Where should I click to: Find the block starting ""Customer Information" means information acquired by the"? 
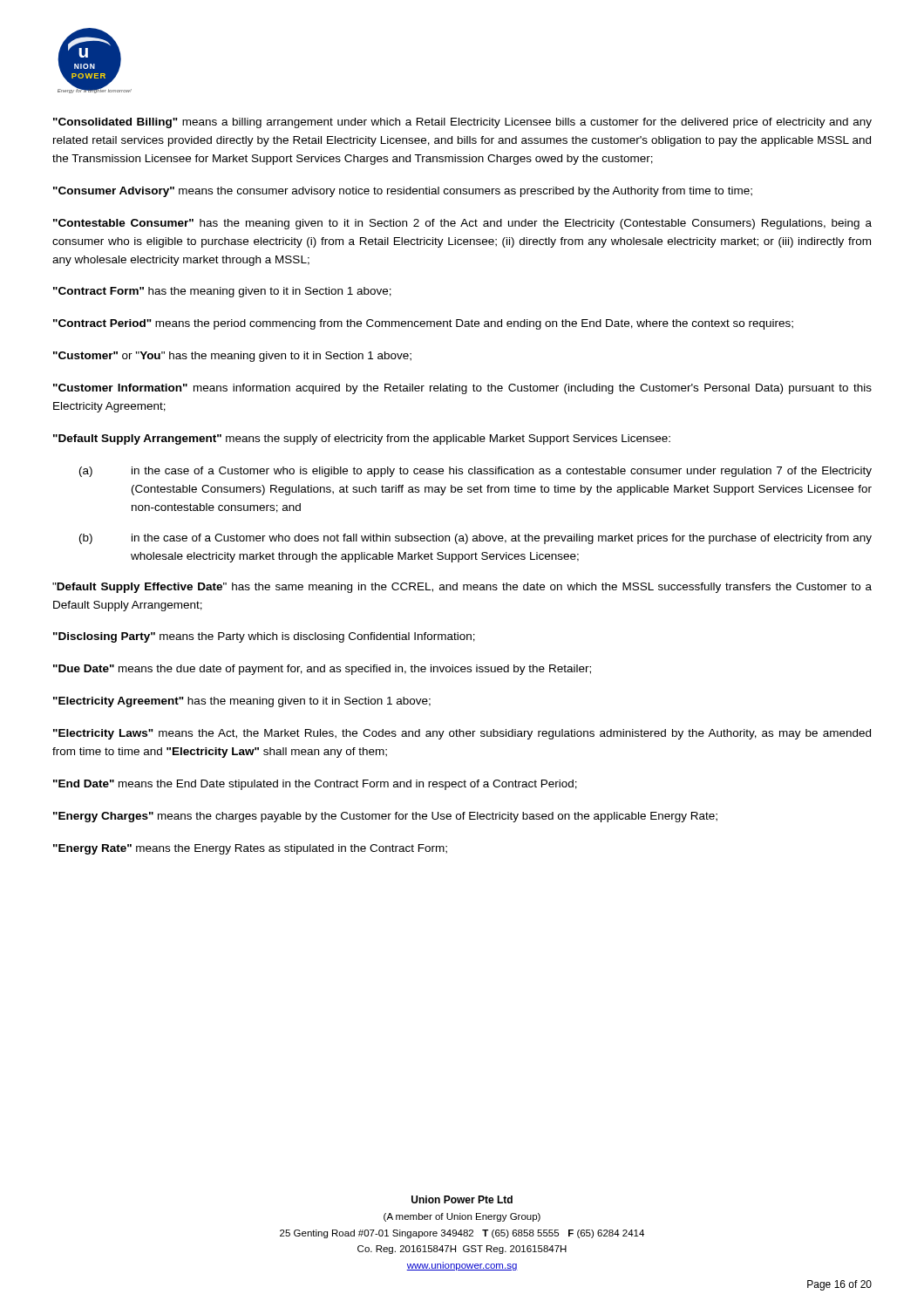(x=462, y=397)
